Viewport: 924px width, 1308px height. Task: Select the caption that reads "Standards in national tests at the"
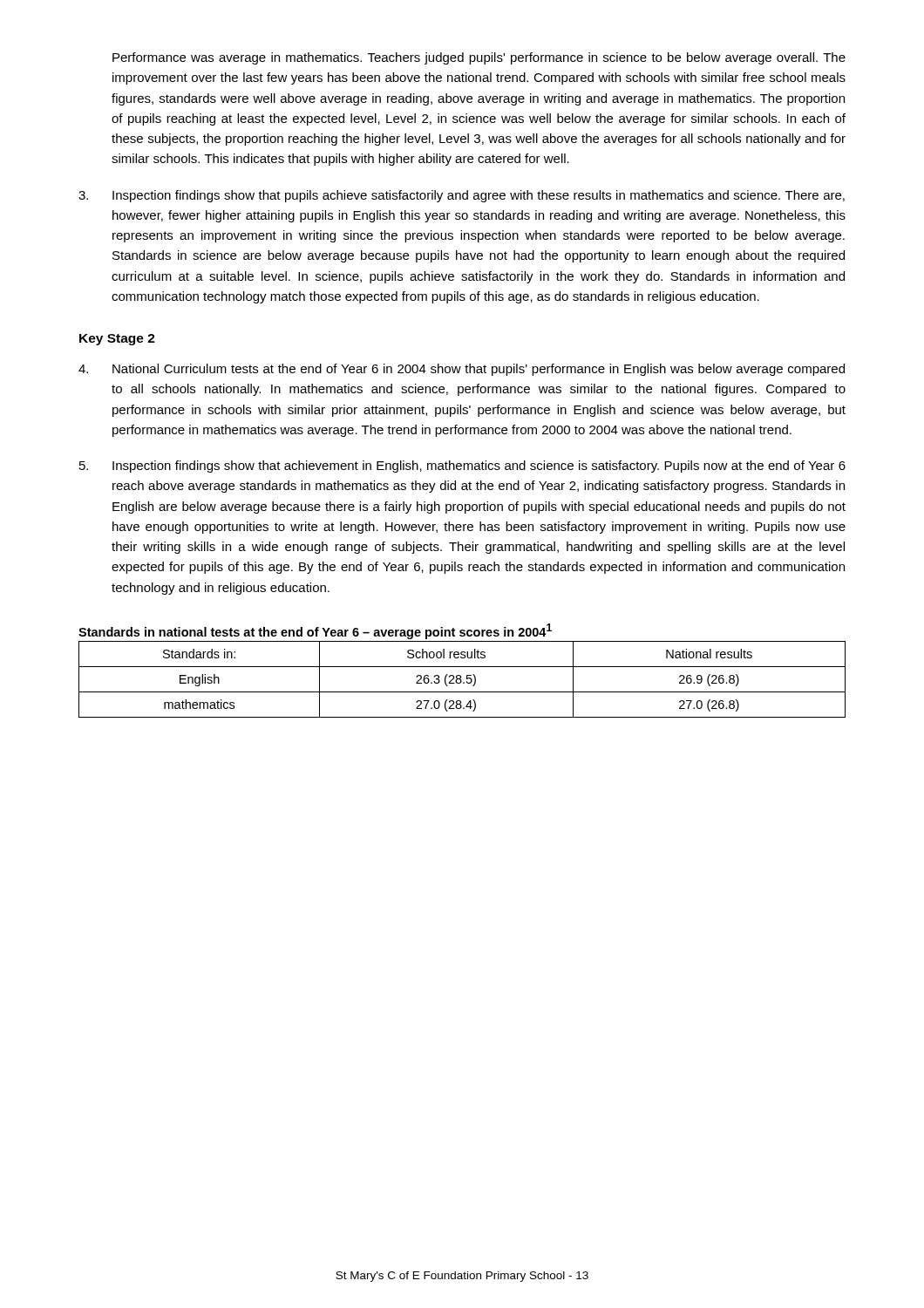click(315, 630)
